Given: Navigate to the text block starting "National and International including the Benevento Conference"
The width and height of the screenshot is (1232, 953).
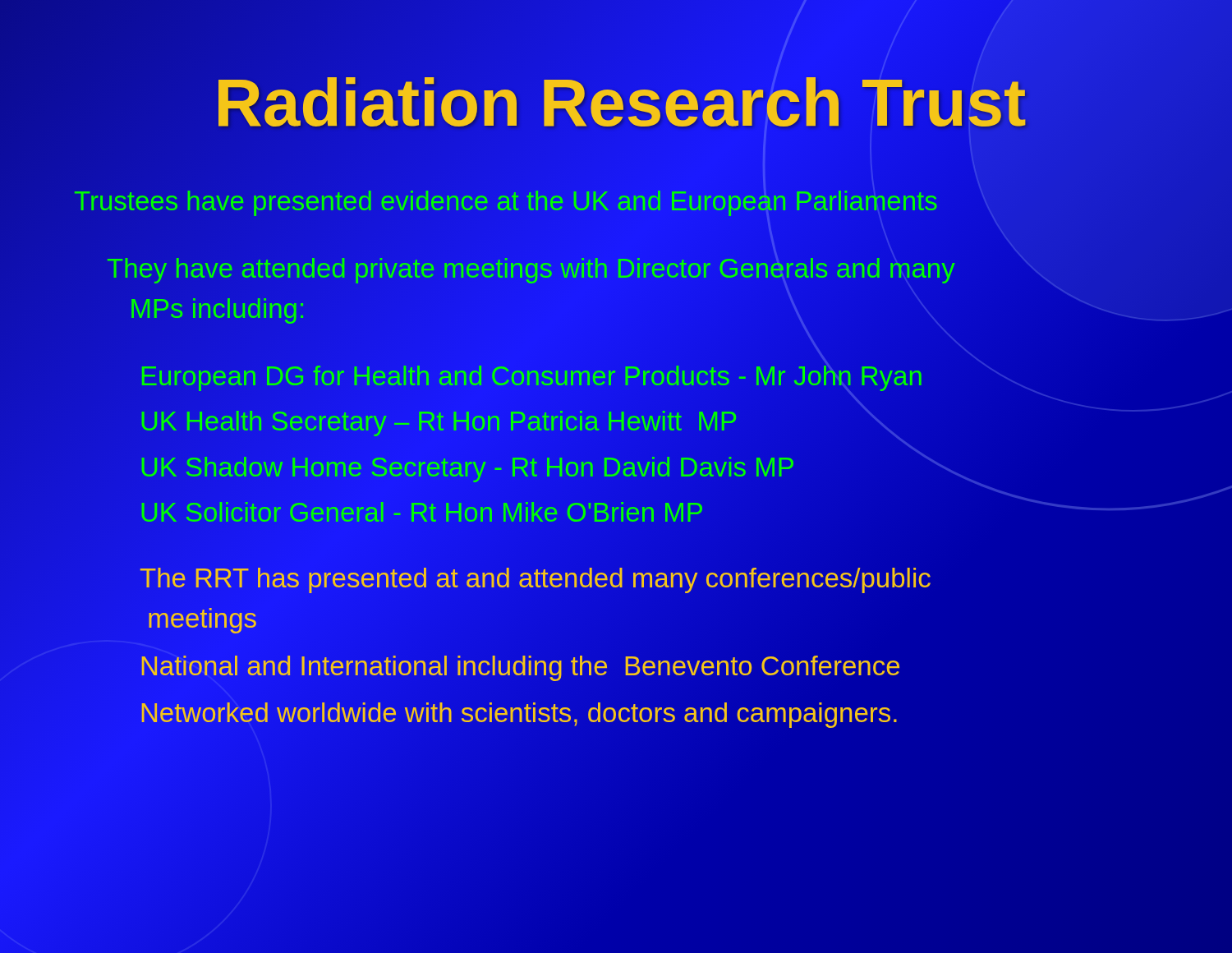Looking at the screenshot, I should [520, 666].
